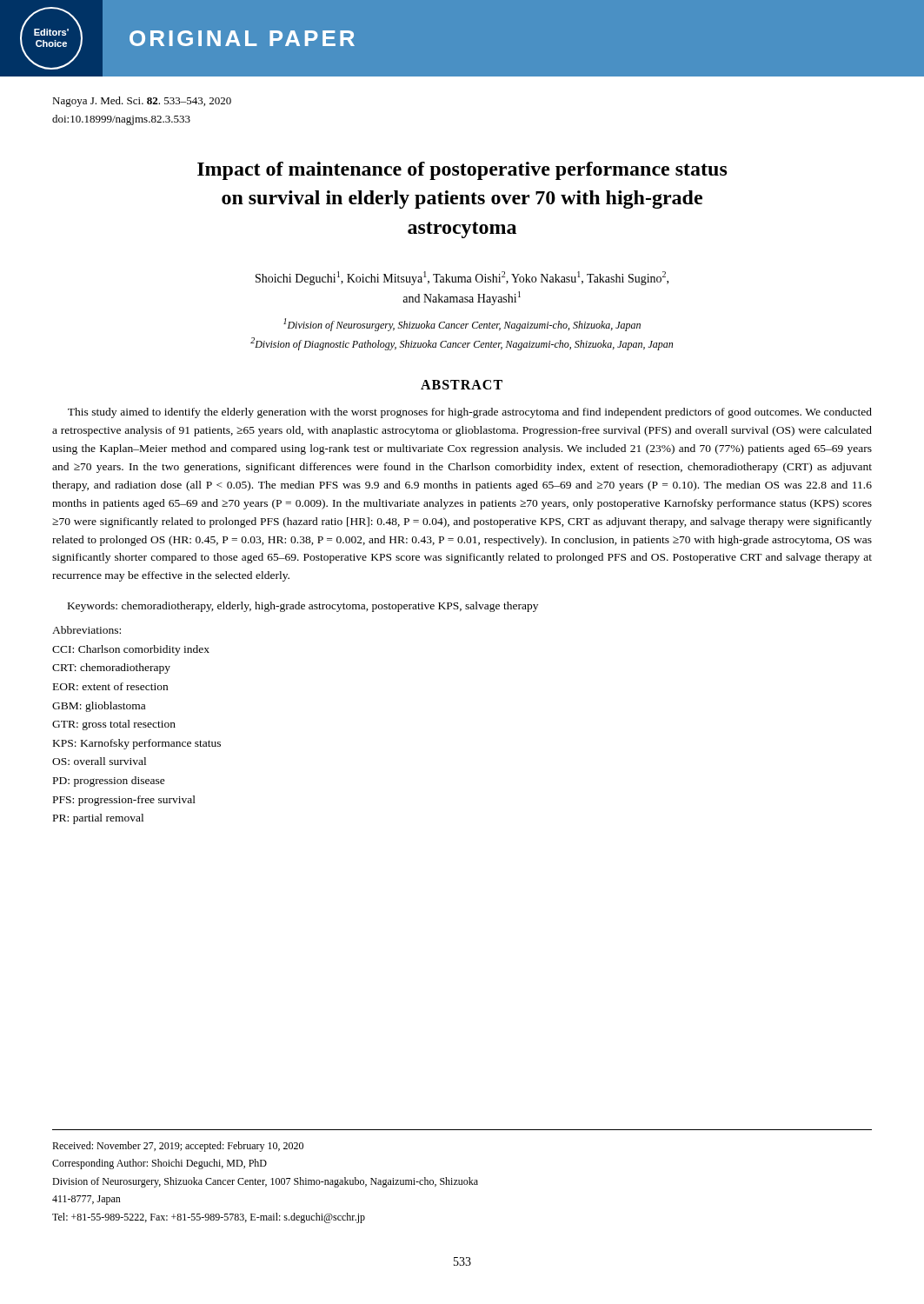Locate the text starting "1Division of Neurosurgery, Shizuoka Cancer"
The width and height of the screenshot is (924, 1304).
[462, 333]
